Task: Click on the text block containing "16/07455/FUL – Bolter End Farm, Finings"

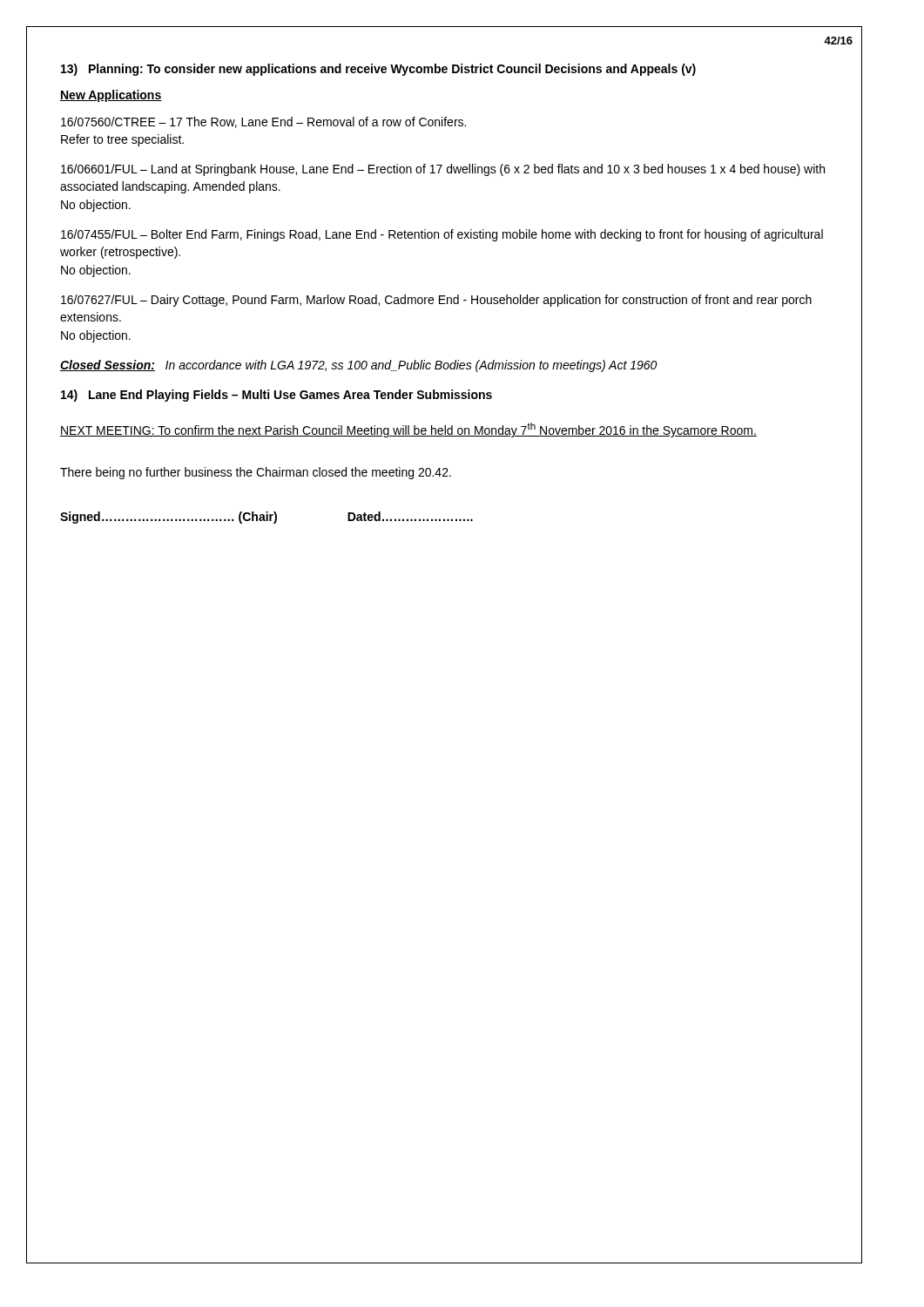Action: pos(442,235)
